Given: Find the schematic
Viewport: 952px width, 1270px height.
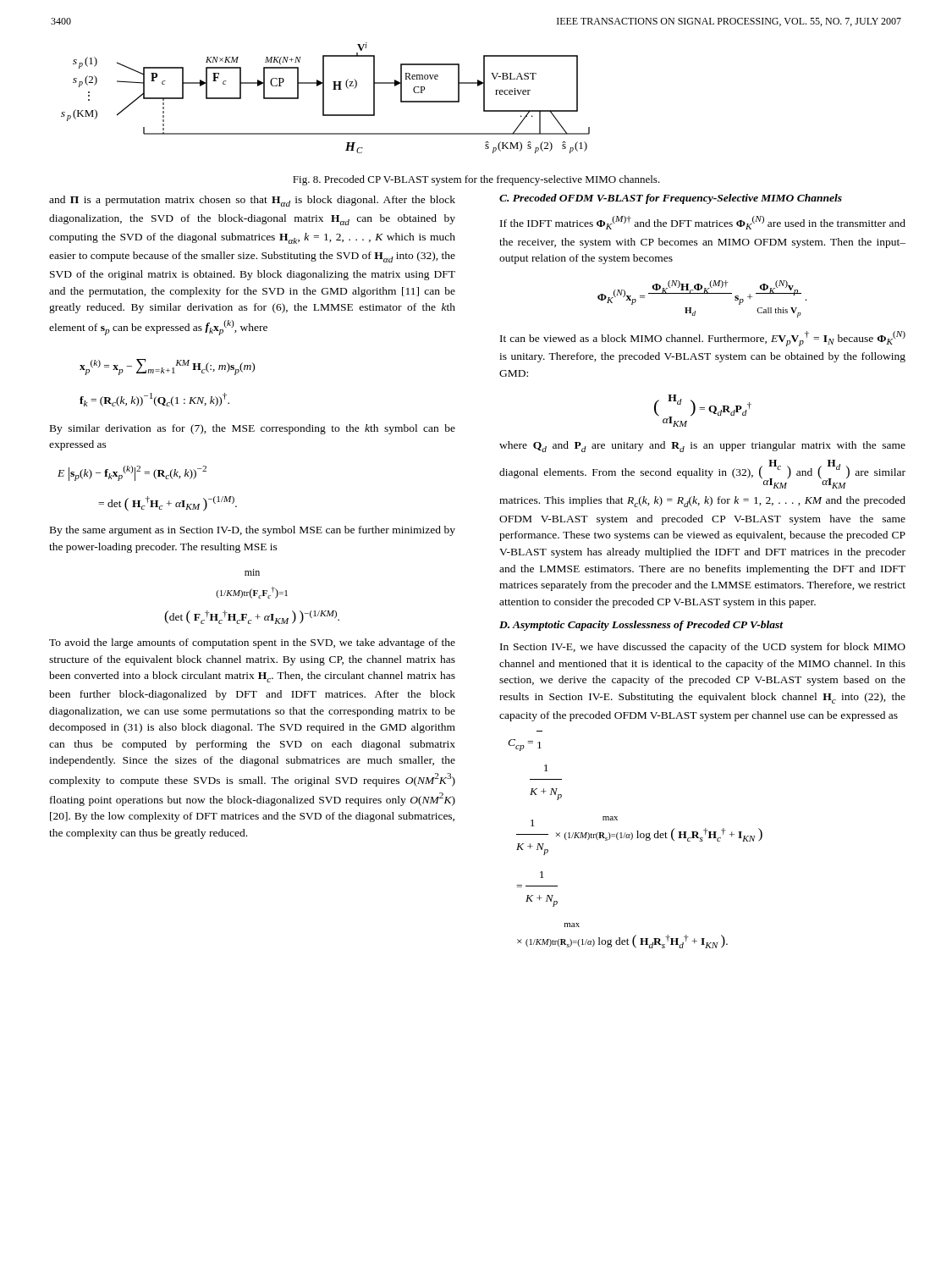Looking at the screenshot, I should click(x=476, y=100).
